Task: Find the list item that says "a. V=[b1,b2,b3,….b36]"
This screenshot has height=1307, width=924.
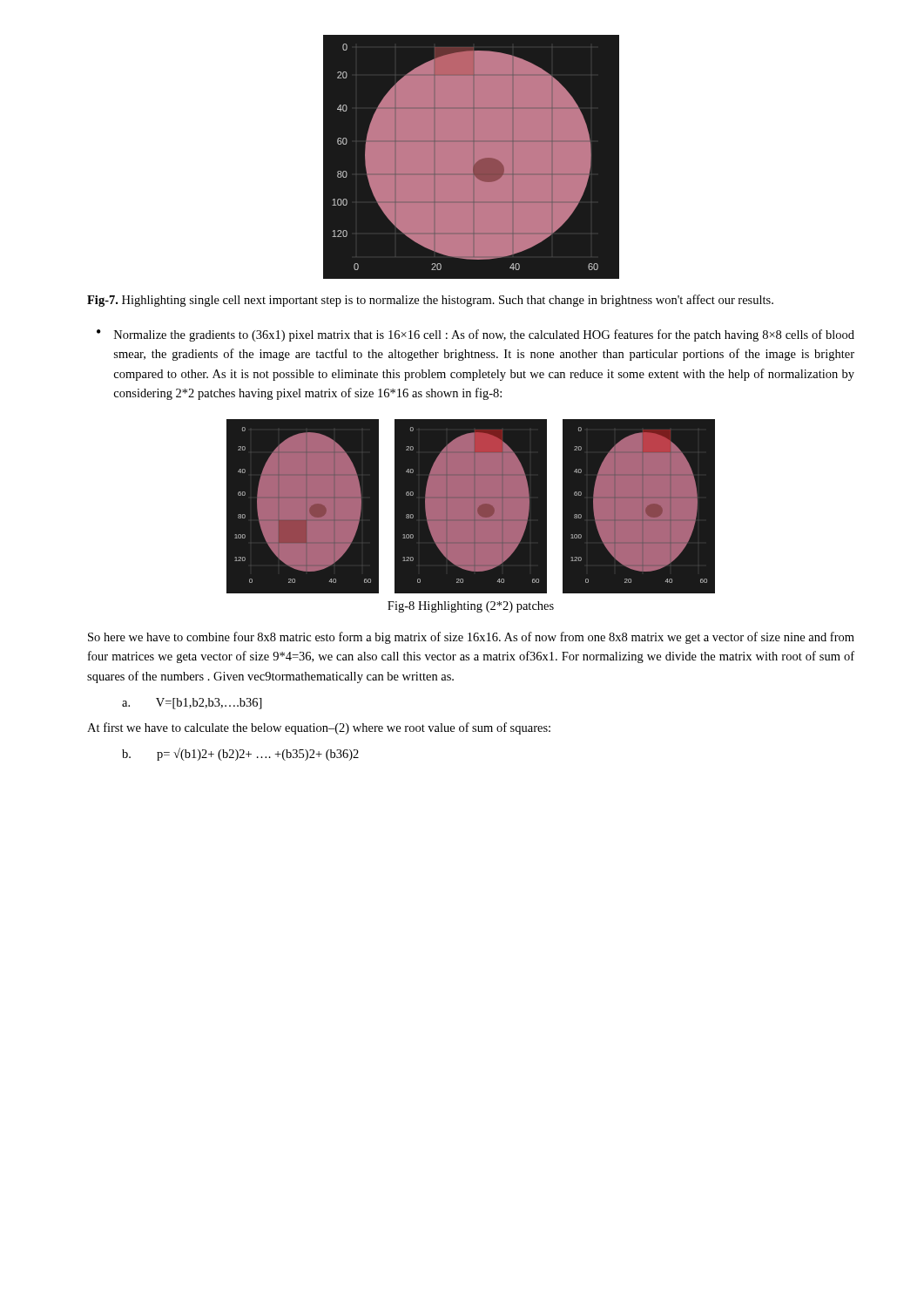Action: click(192, 703)
